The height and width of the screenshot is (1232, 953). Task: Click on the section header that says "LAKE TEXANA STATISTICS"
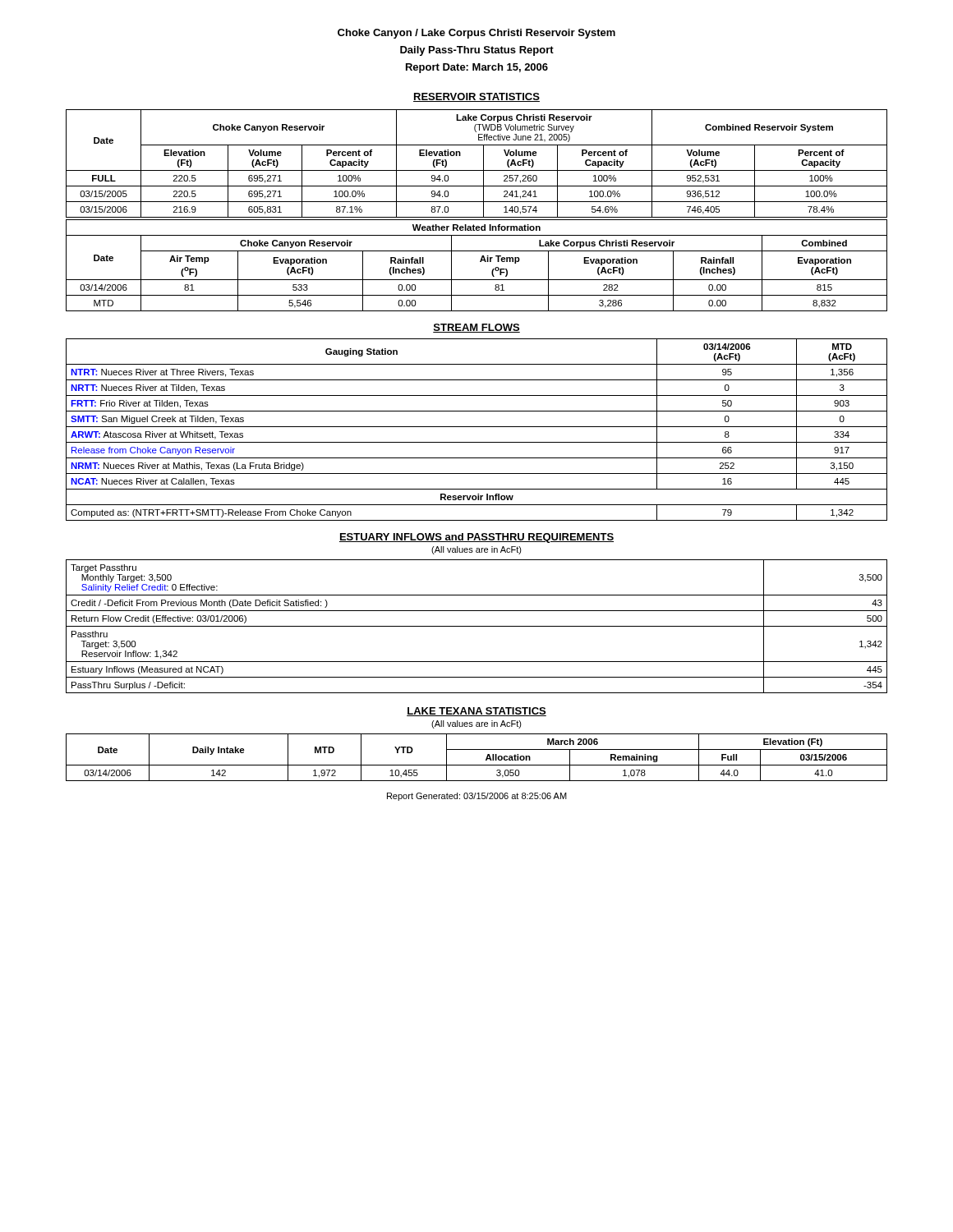coord(476,711)
